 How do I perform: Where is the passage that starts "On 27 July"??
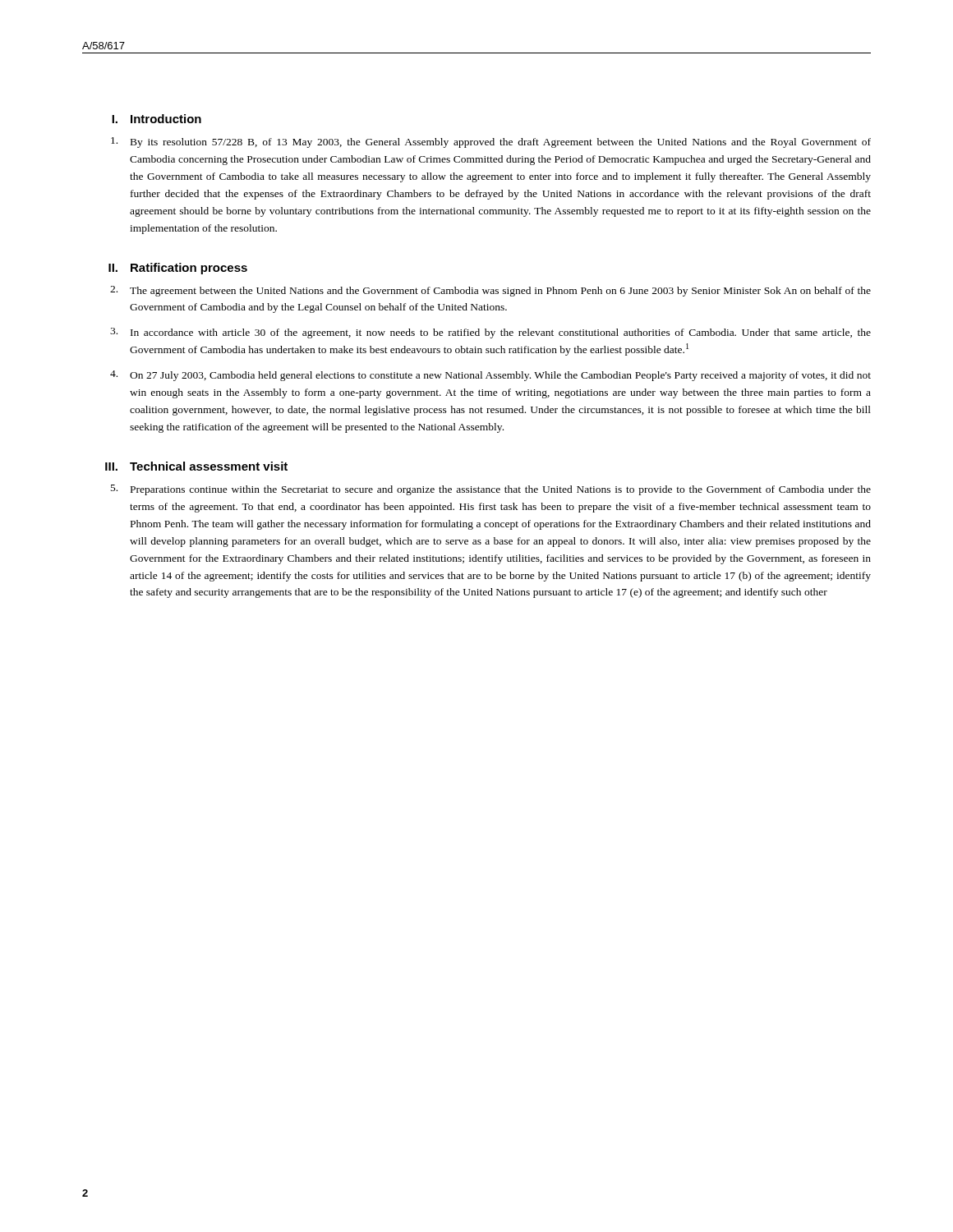[476, 402]
